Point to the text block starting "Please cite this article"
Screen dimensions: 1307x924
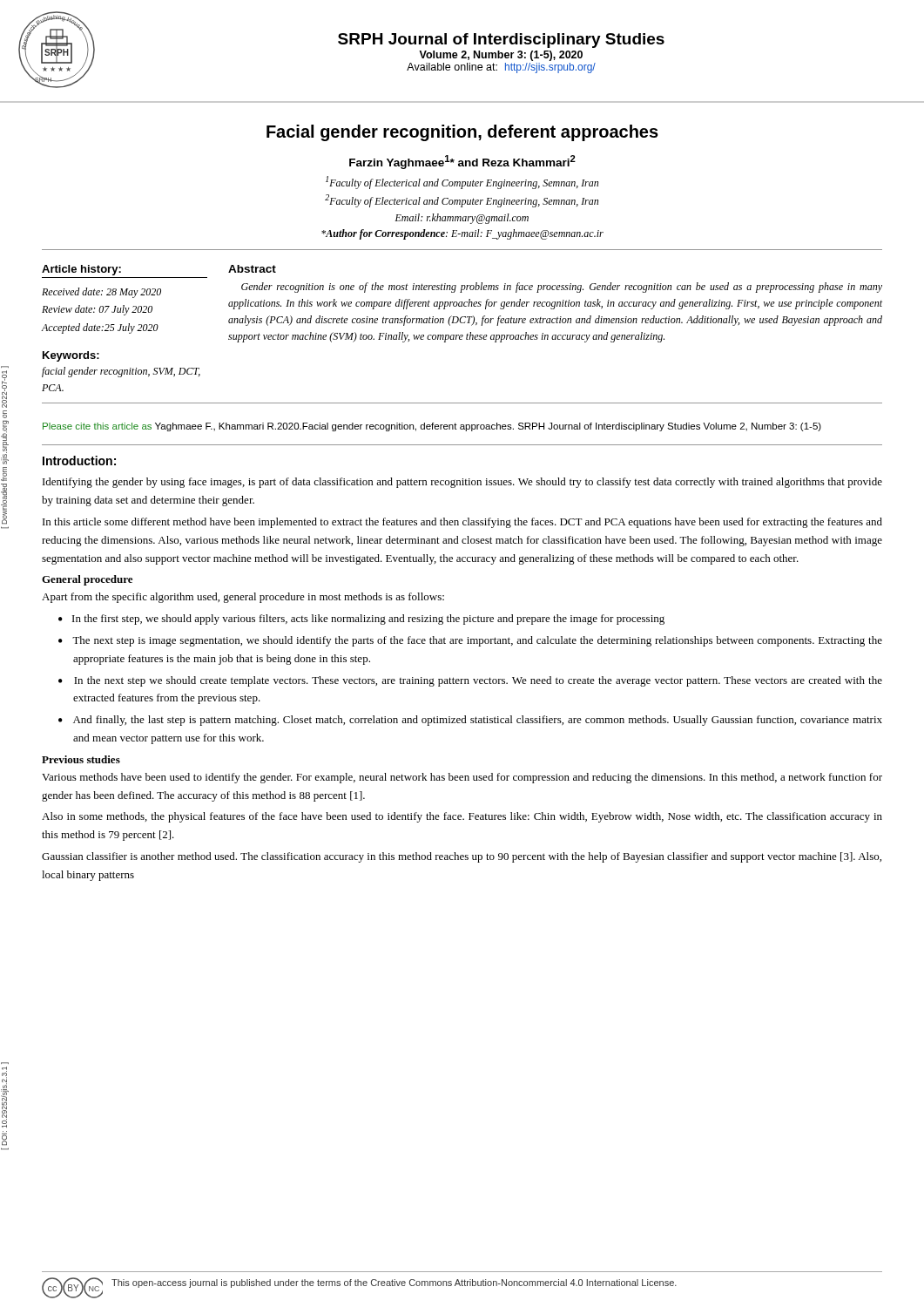tap(462, 427)
